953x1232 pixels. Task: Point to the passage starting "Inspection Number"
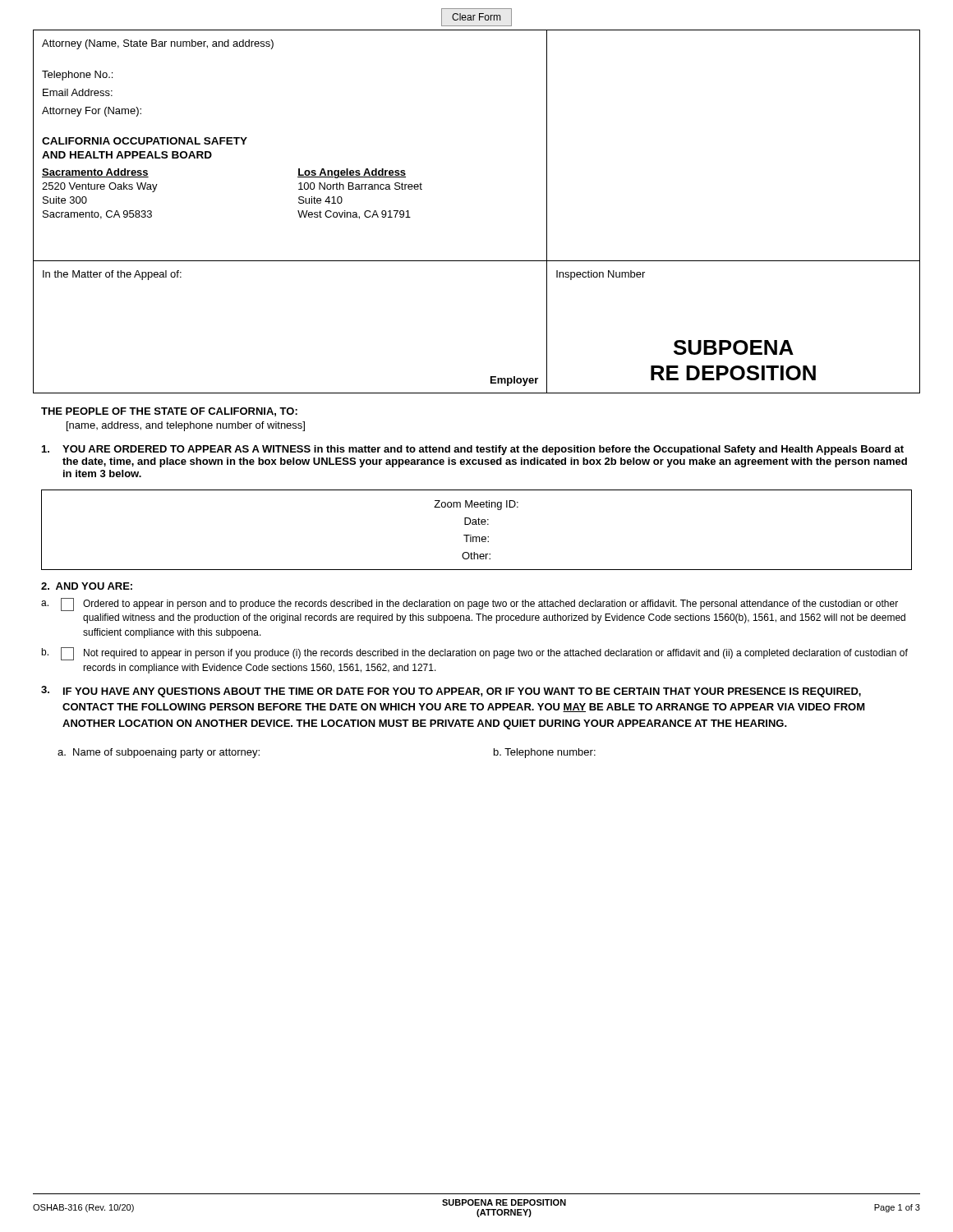pyautogui.click(x=600, y=274)
